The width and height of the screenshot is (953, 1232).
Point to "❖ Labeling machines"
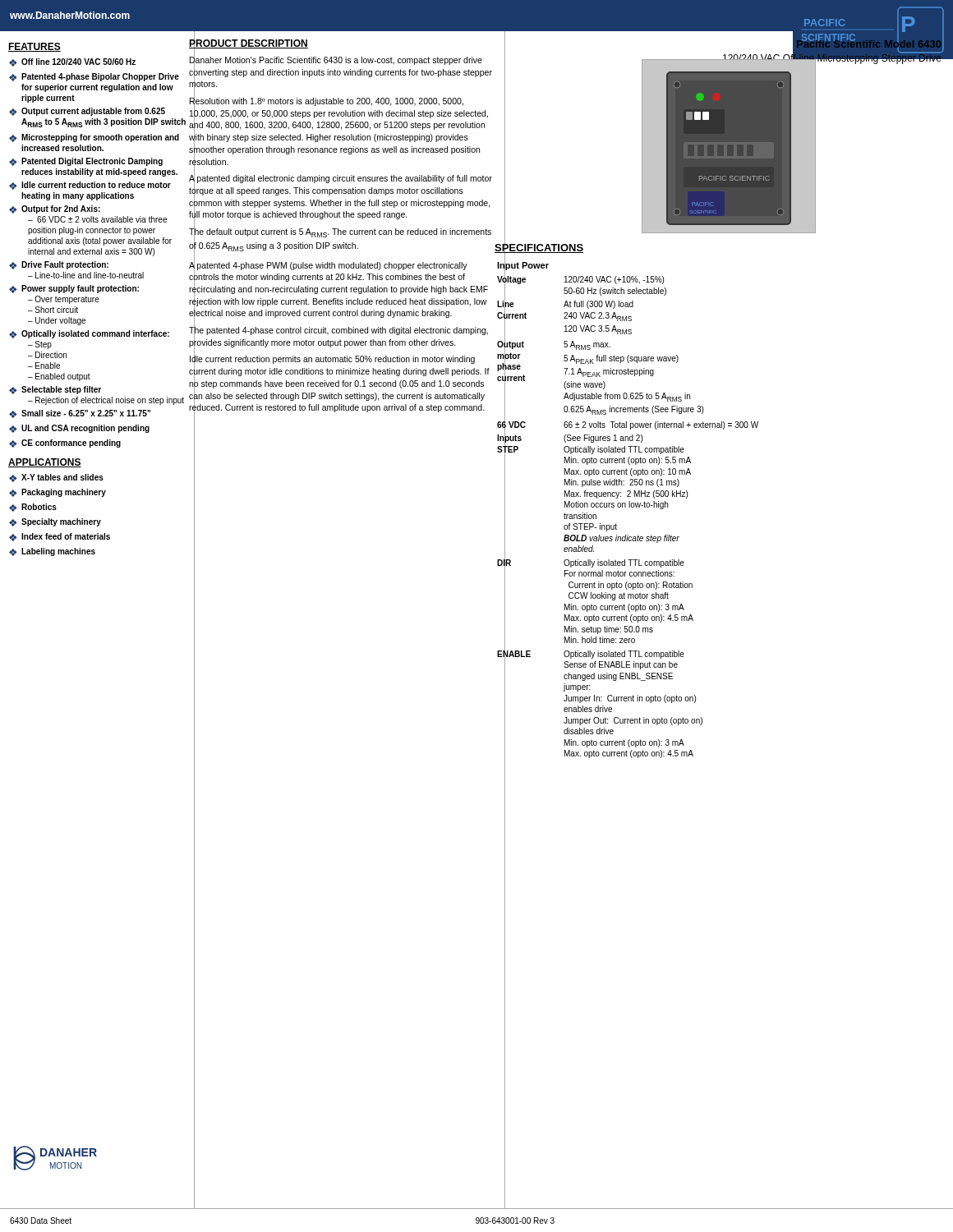52,552
